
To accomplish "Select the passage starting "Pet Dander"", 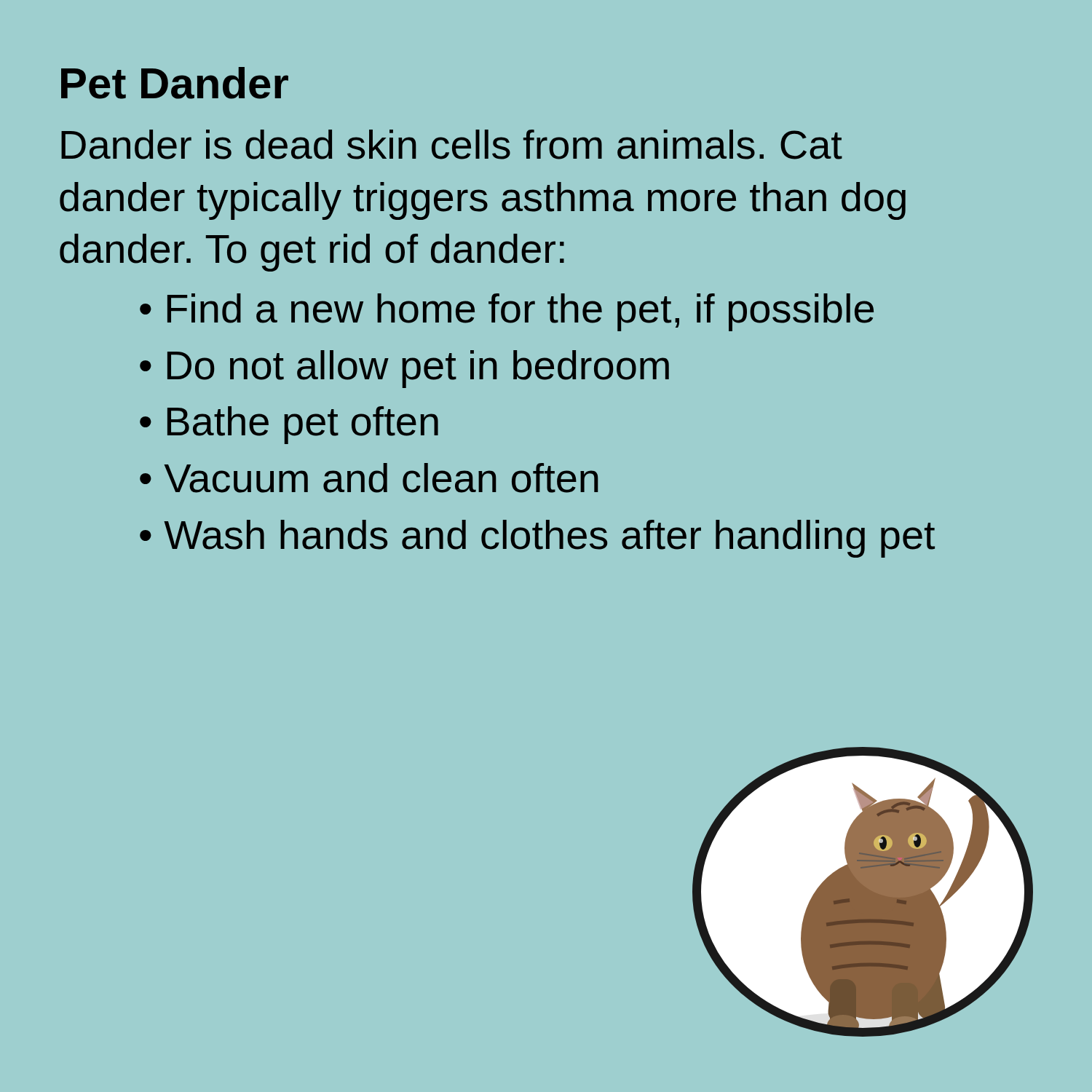I will 174,83.
